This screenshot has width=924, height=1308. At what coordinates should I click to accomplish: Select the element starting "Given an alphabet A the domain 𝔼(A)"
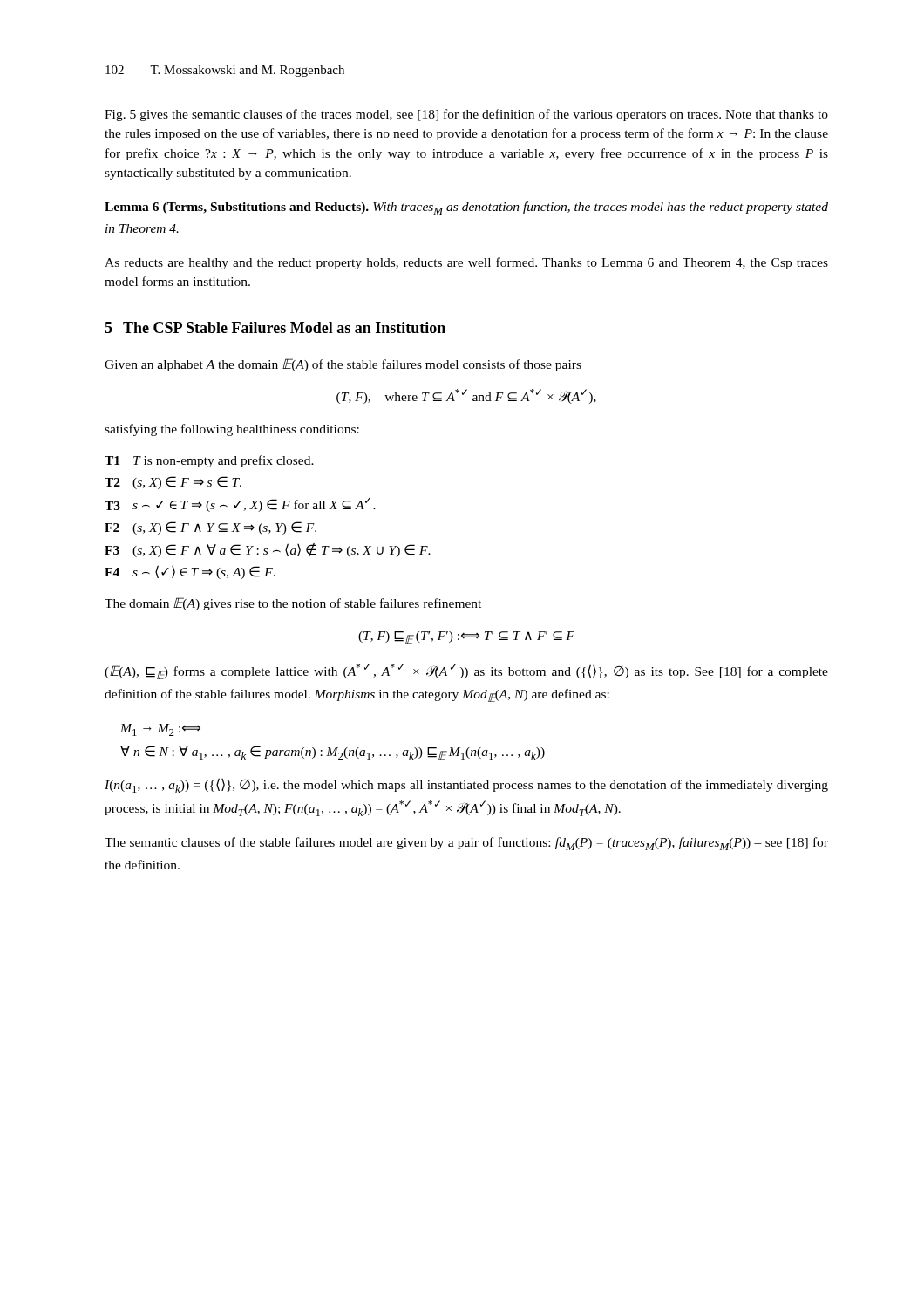point(466,365)
